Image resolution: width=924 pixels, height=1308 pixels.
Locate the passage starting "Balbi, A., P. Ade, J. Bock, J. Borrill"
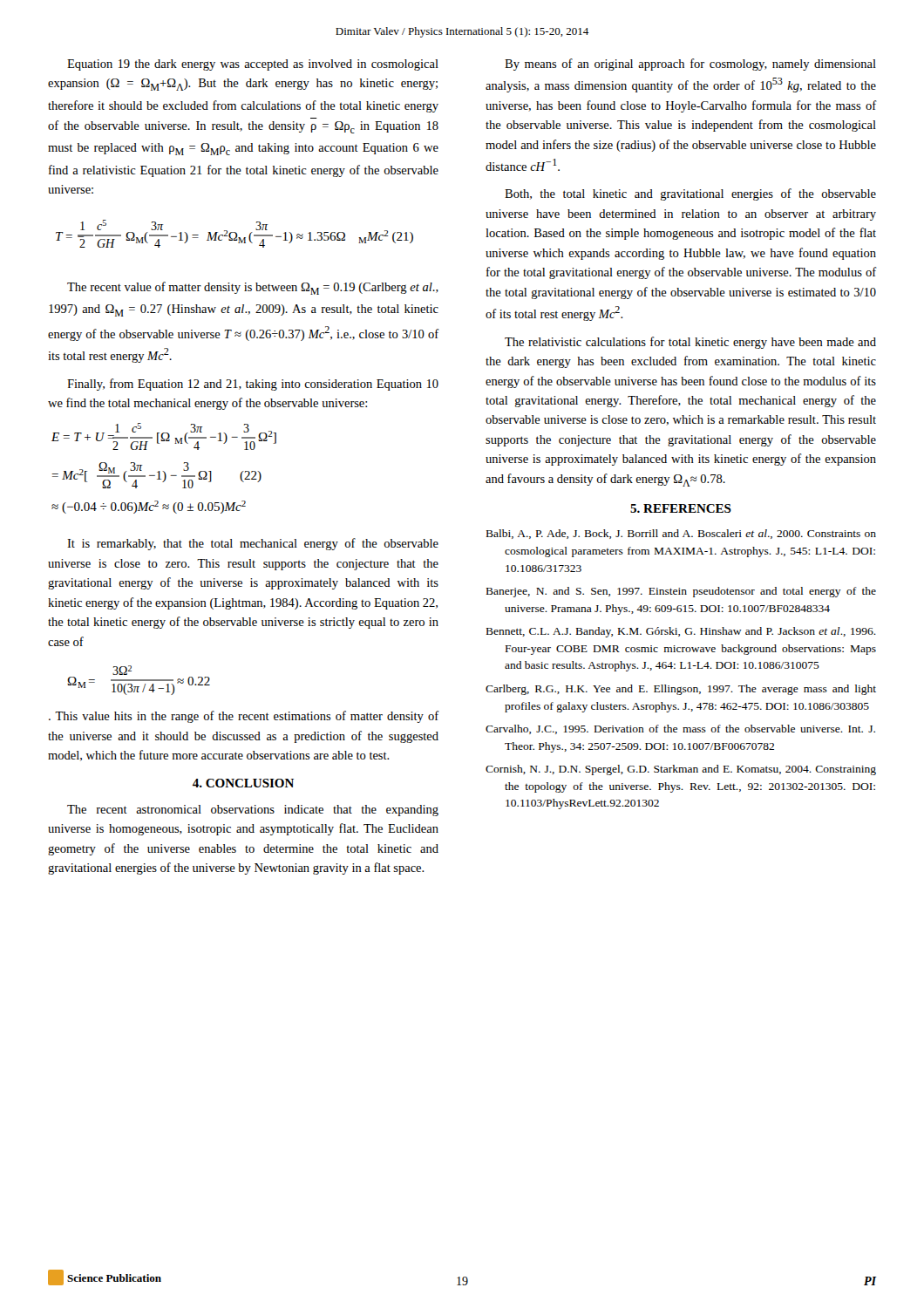tap(681, 551)
